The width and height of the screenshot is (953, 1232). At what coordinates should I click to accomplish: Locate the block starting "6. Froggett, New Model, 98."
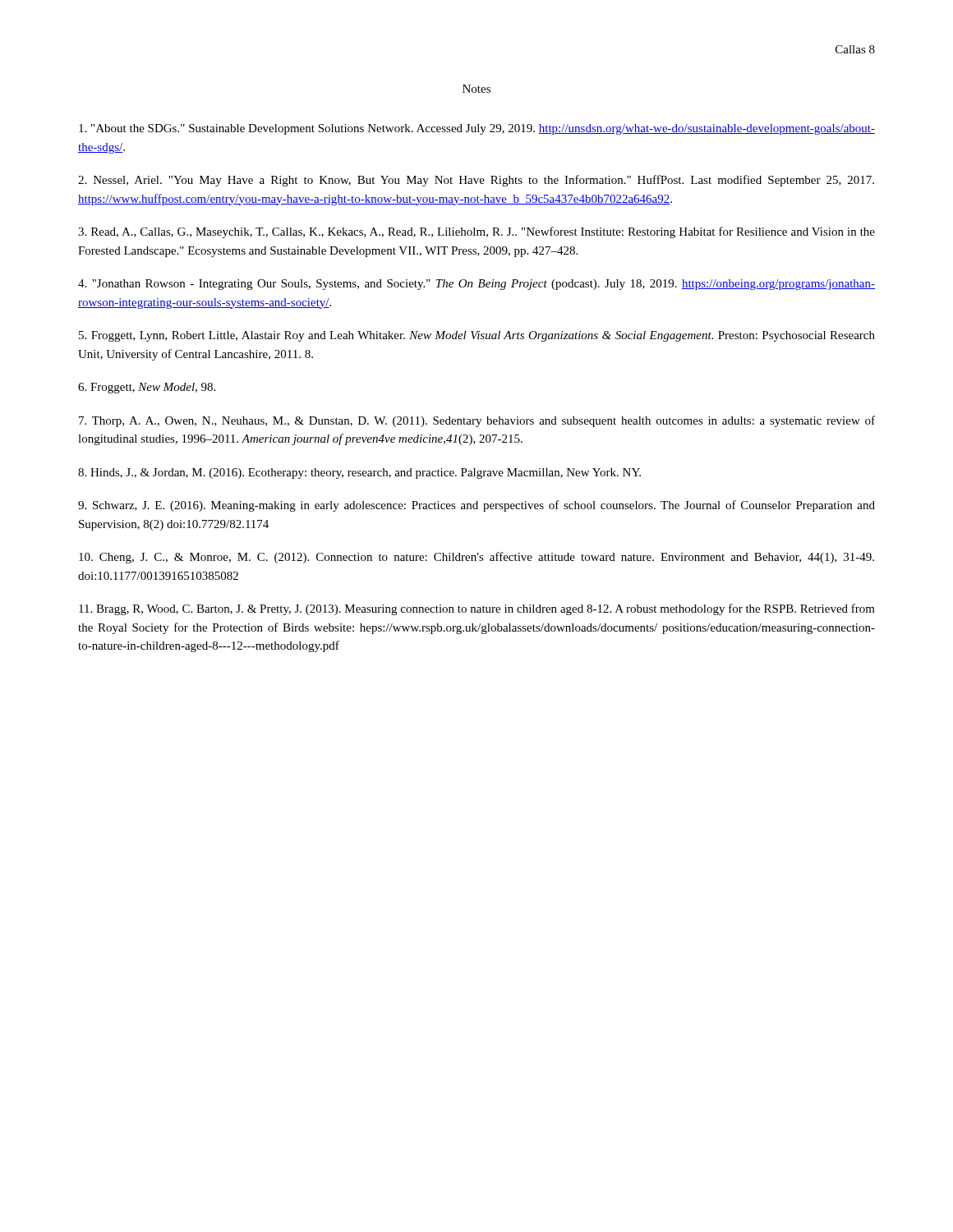pos(147,387)
